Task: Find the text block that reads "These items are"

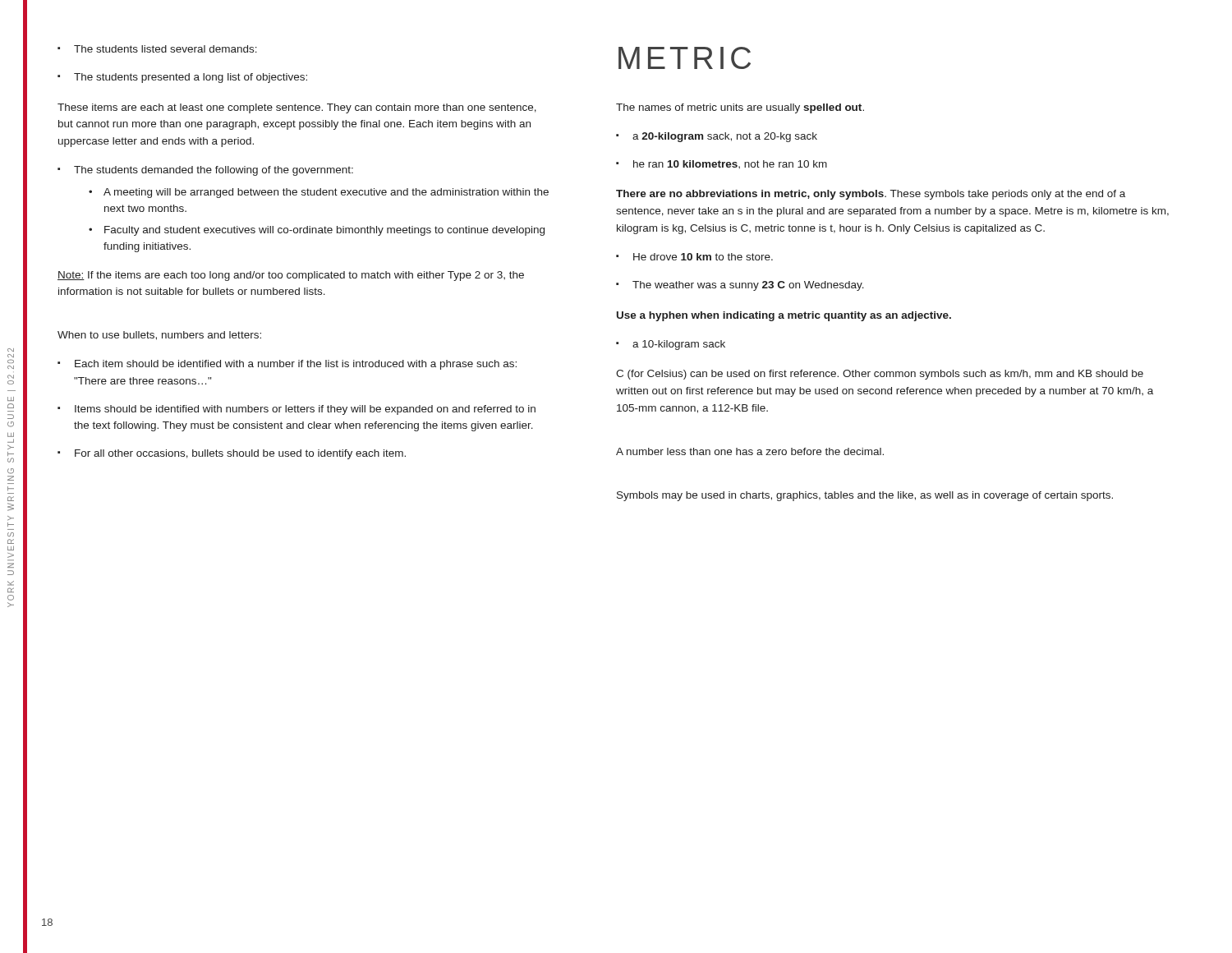Action: pos(304,125)
